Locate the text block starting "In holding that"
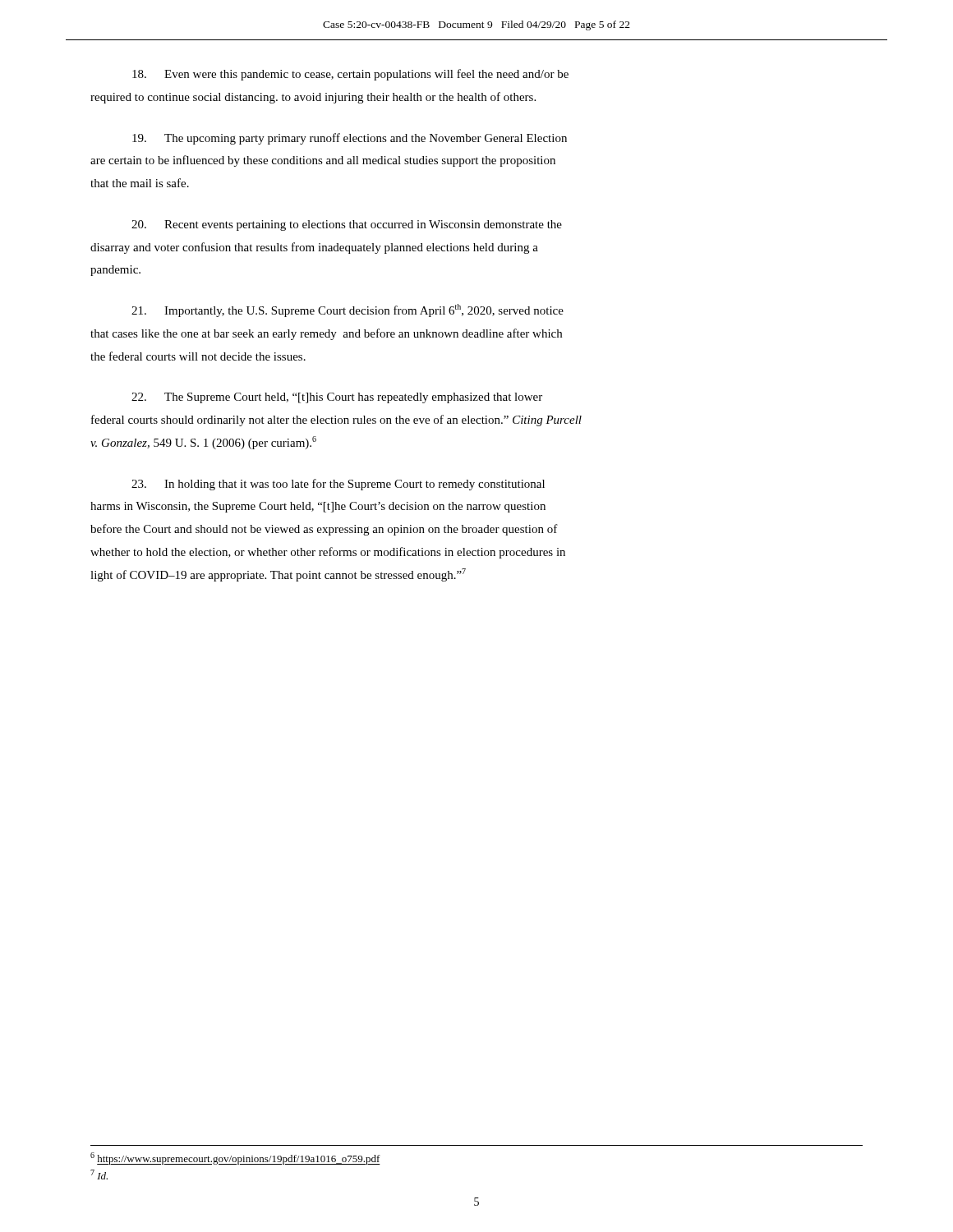The height and width of the screenshot is (1232, 953). (x=476, y=530)
